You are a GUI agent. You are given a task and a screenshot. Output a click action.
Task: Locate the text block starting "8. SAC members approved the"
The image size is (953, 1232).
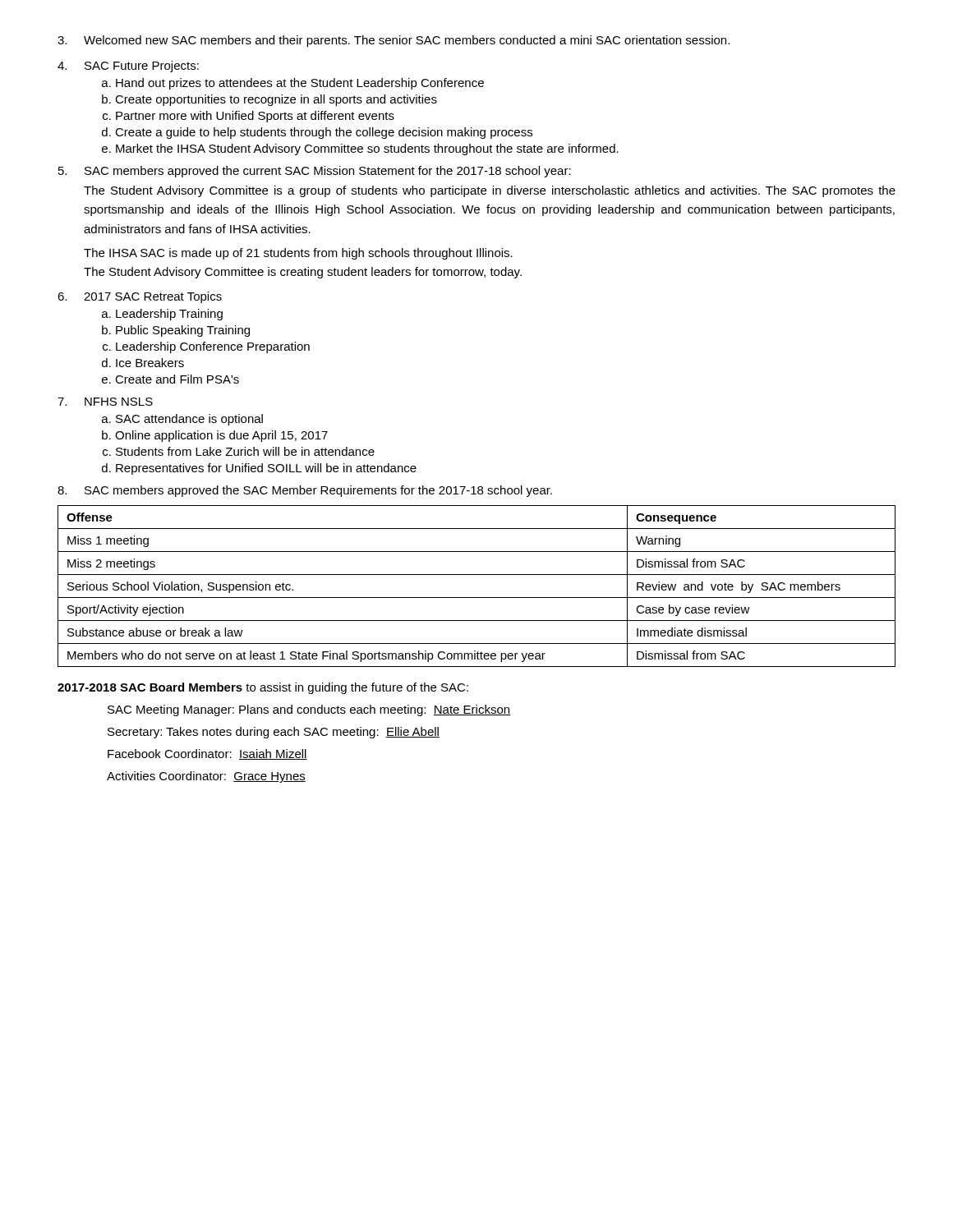click(305, 490)
